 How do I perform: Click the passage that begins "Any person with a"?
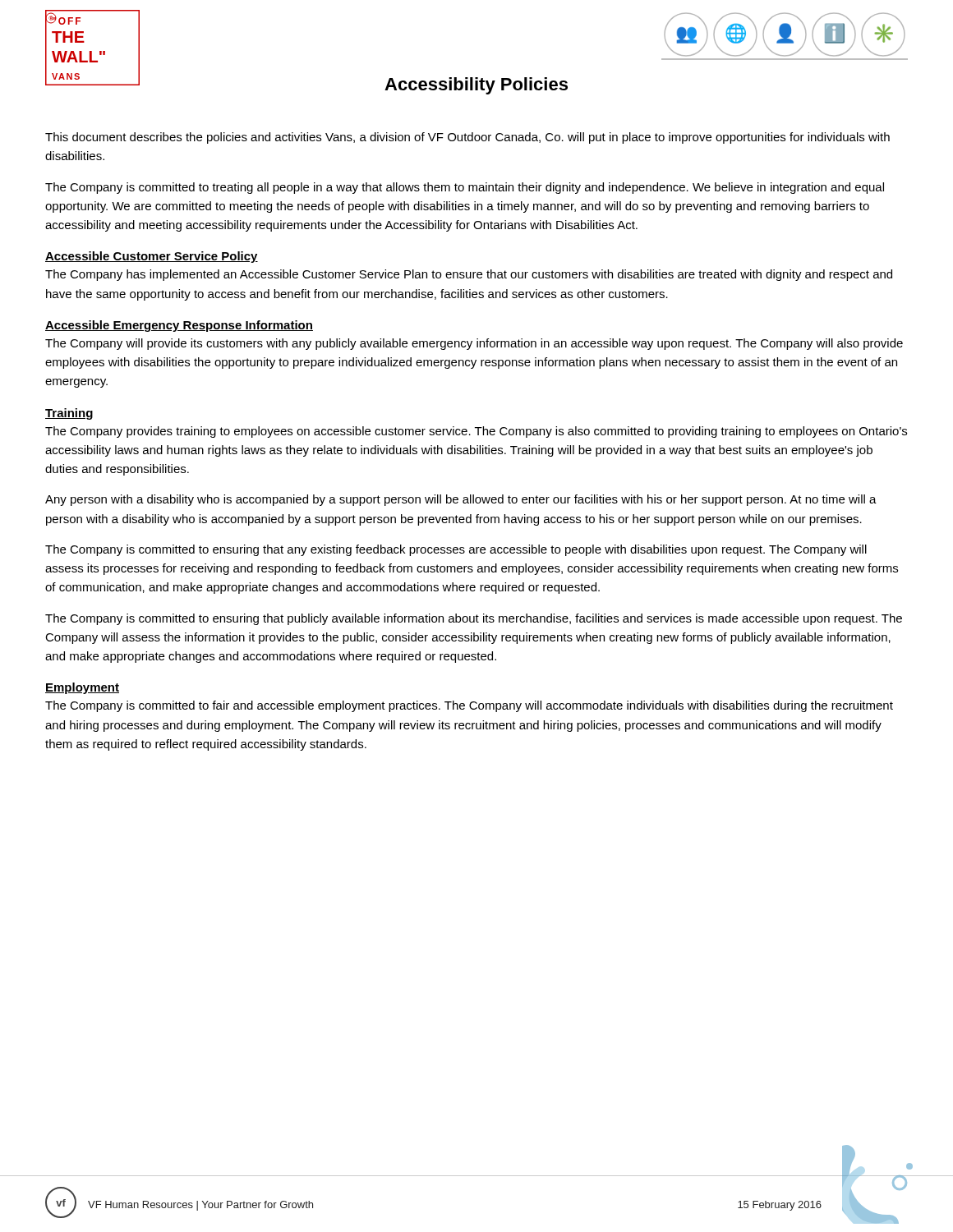461,509
